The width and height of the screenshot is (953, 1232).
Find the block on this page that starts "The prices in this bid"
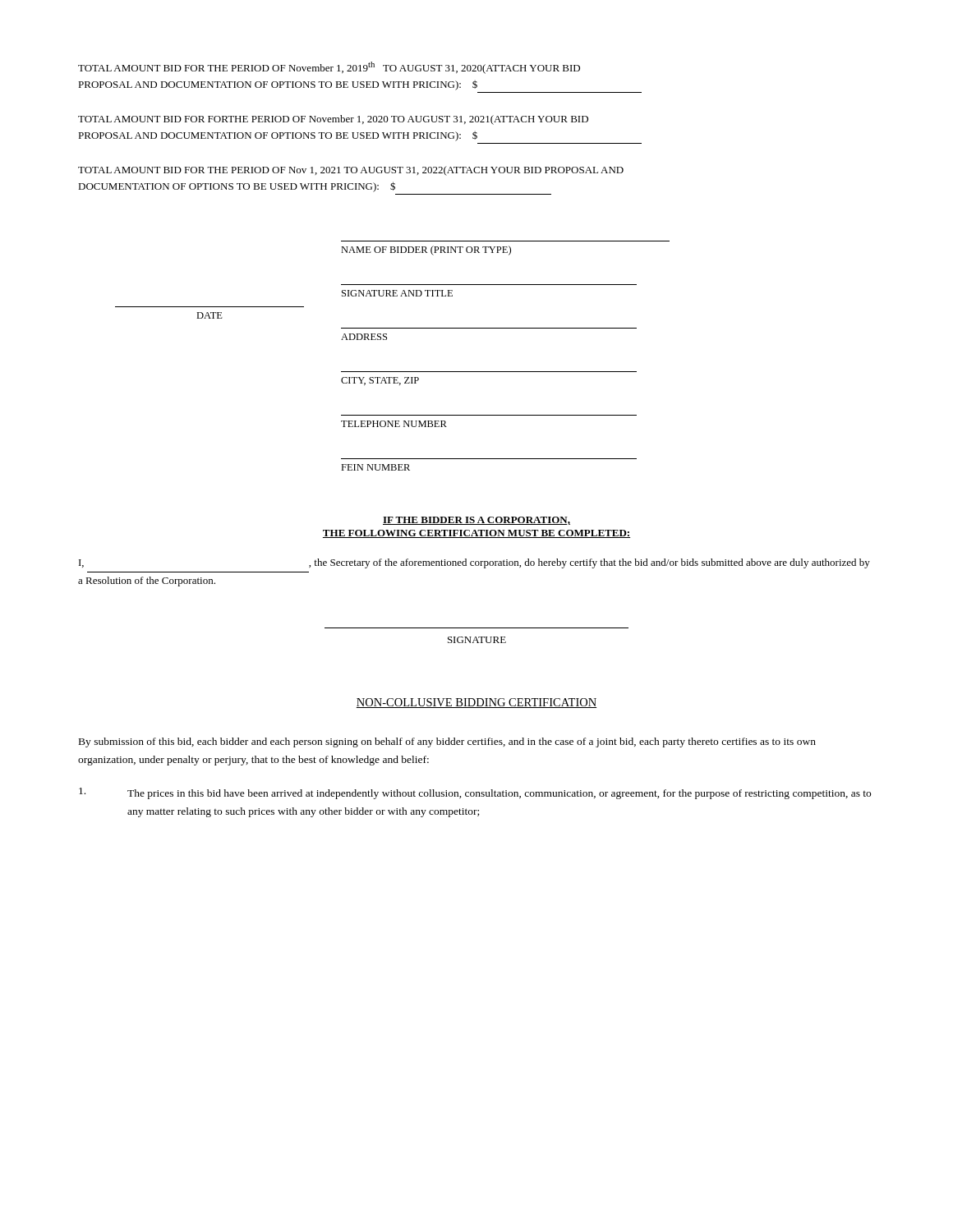pyautogui.click(x=476, y=802)
